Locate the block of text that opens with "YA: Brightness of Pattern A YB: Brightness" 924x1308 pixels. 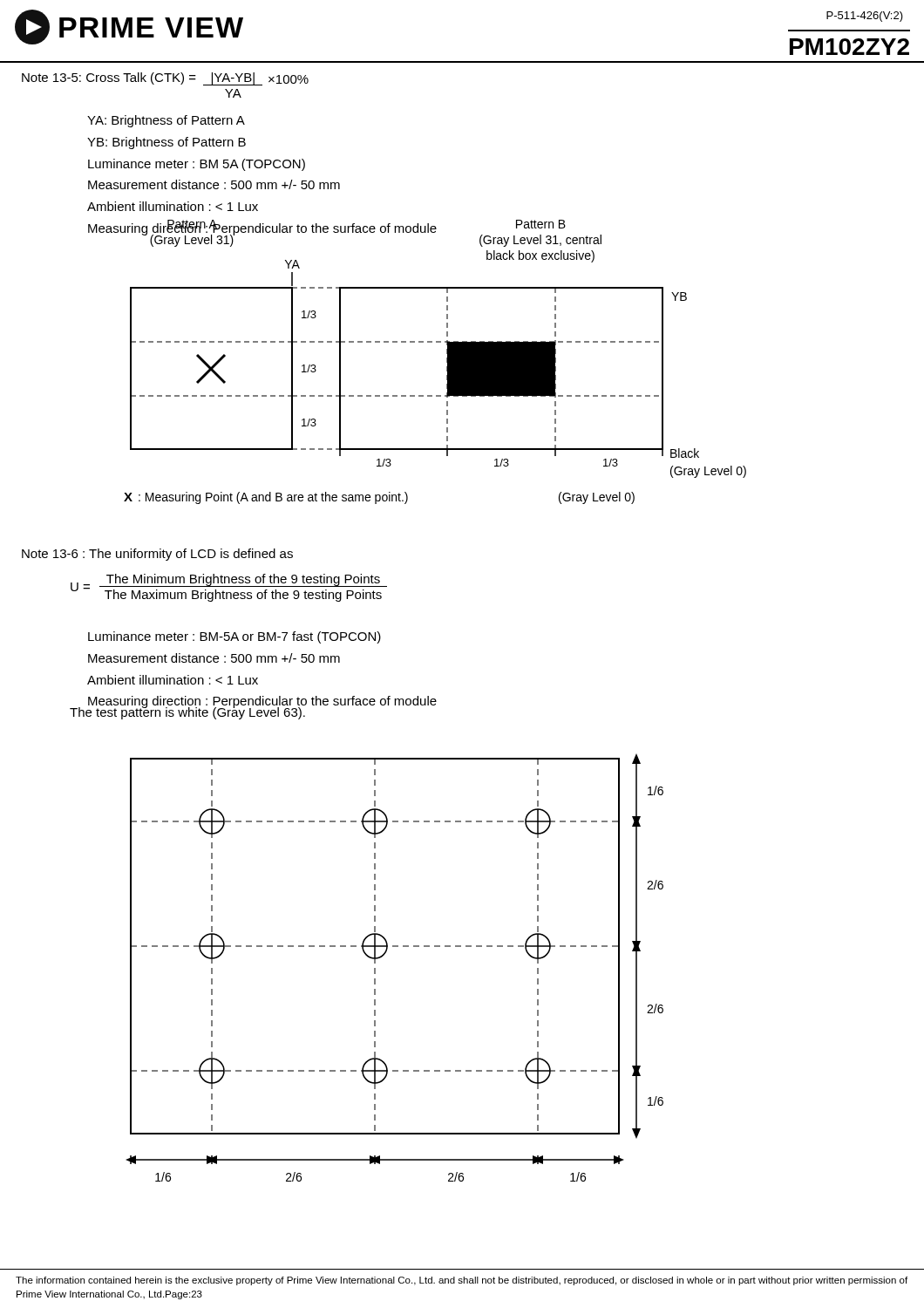click(x=262, y=174)
